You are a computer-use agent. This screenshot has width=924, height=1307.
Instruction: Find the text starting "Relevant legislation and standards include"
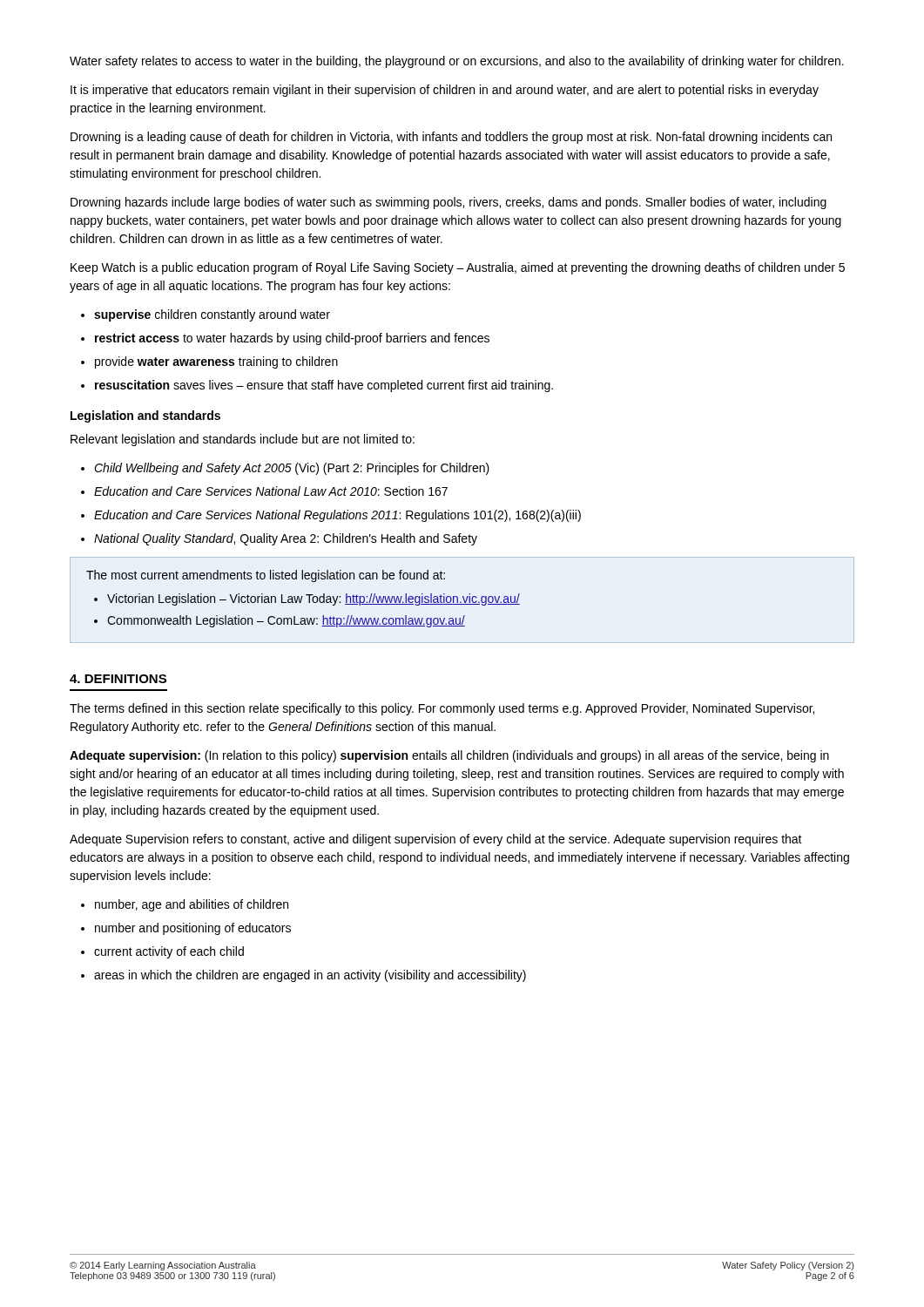[243, 440]
